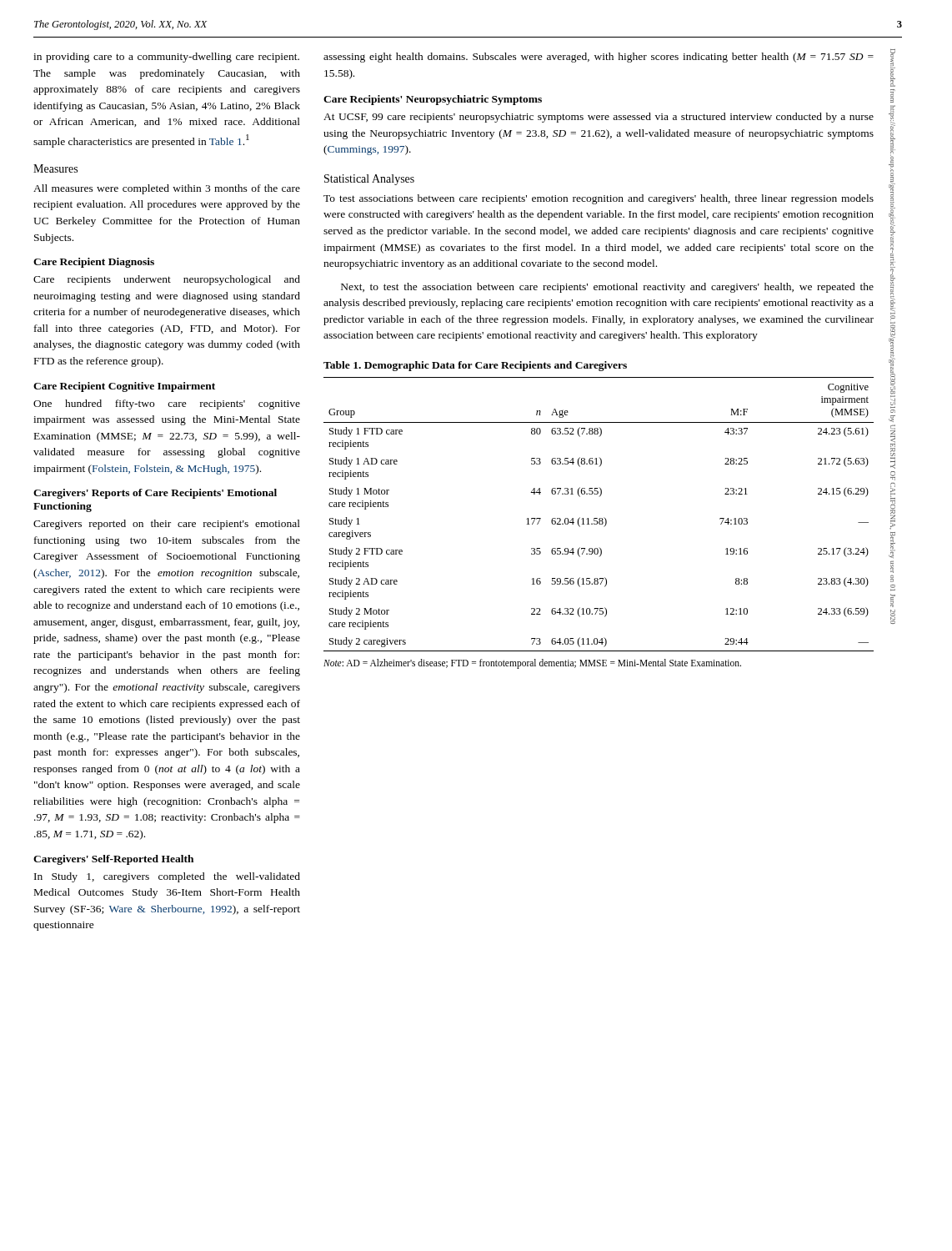Image resolution: width=952 pixels, height=1251 pixels.
Task: Find the passage starting "Next, to test the association between care"
Action: [x=599, y=311]
